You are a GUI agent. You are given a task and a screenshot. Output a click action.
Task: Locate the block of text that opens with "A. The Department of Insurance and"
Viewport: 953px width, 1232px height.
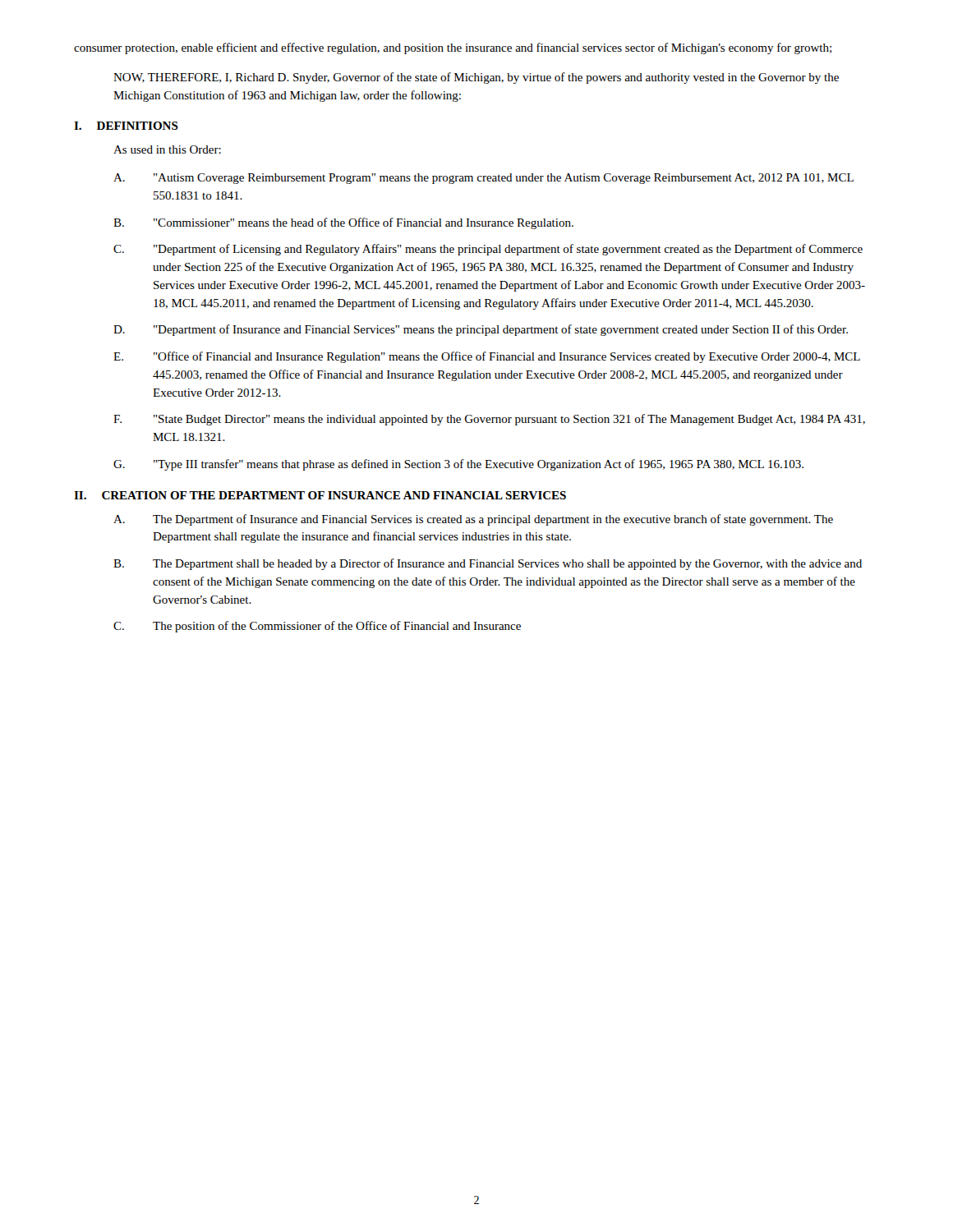point(496,528)
